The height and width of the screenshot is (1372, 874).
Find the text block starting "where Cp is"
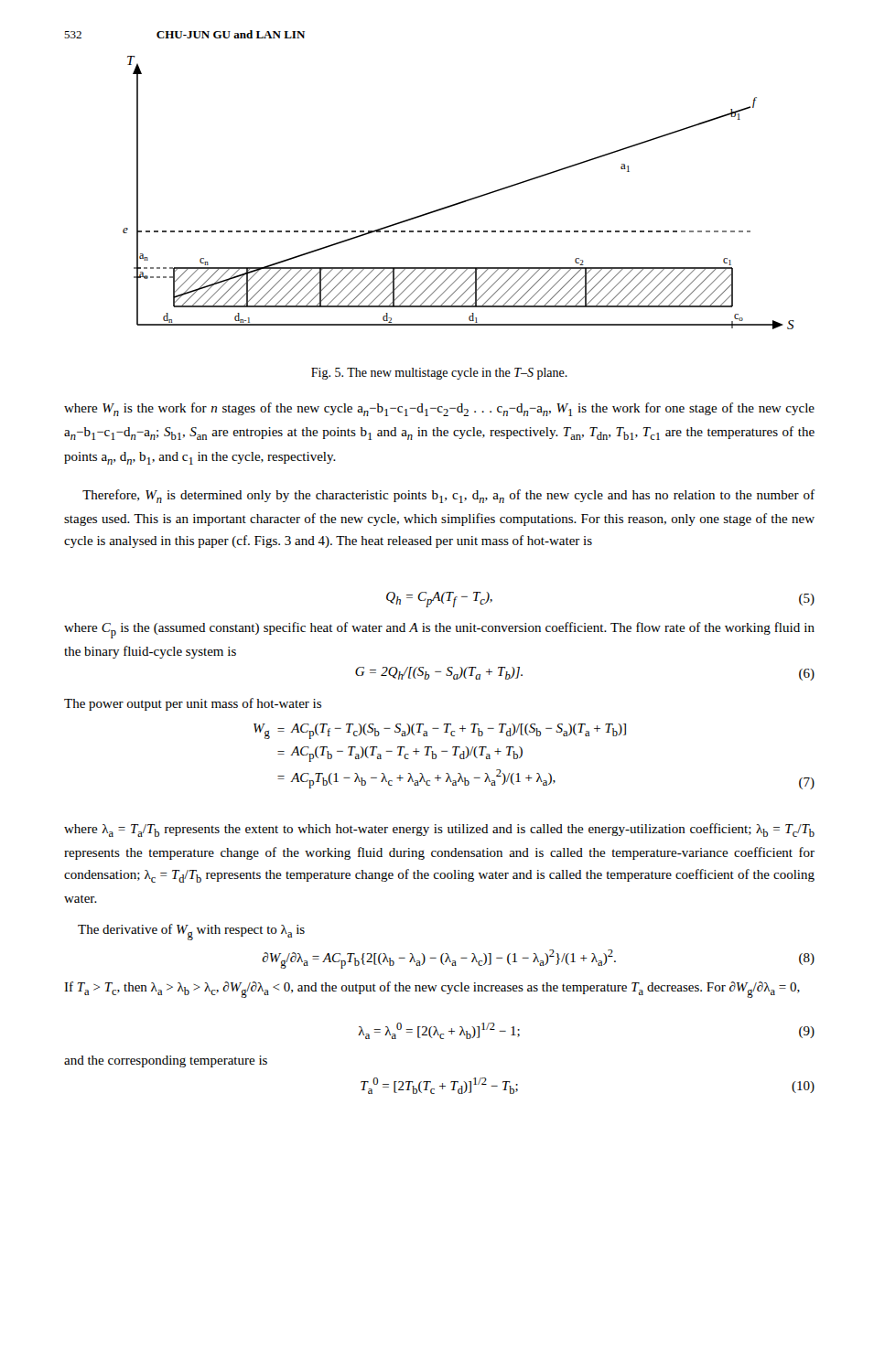tap(439, 639)
